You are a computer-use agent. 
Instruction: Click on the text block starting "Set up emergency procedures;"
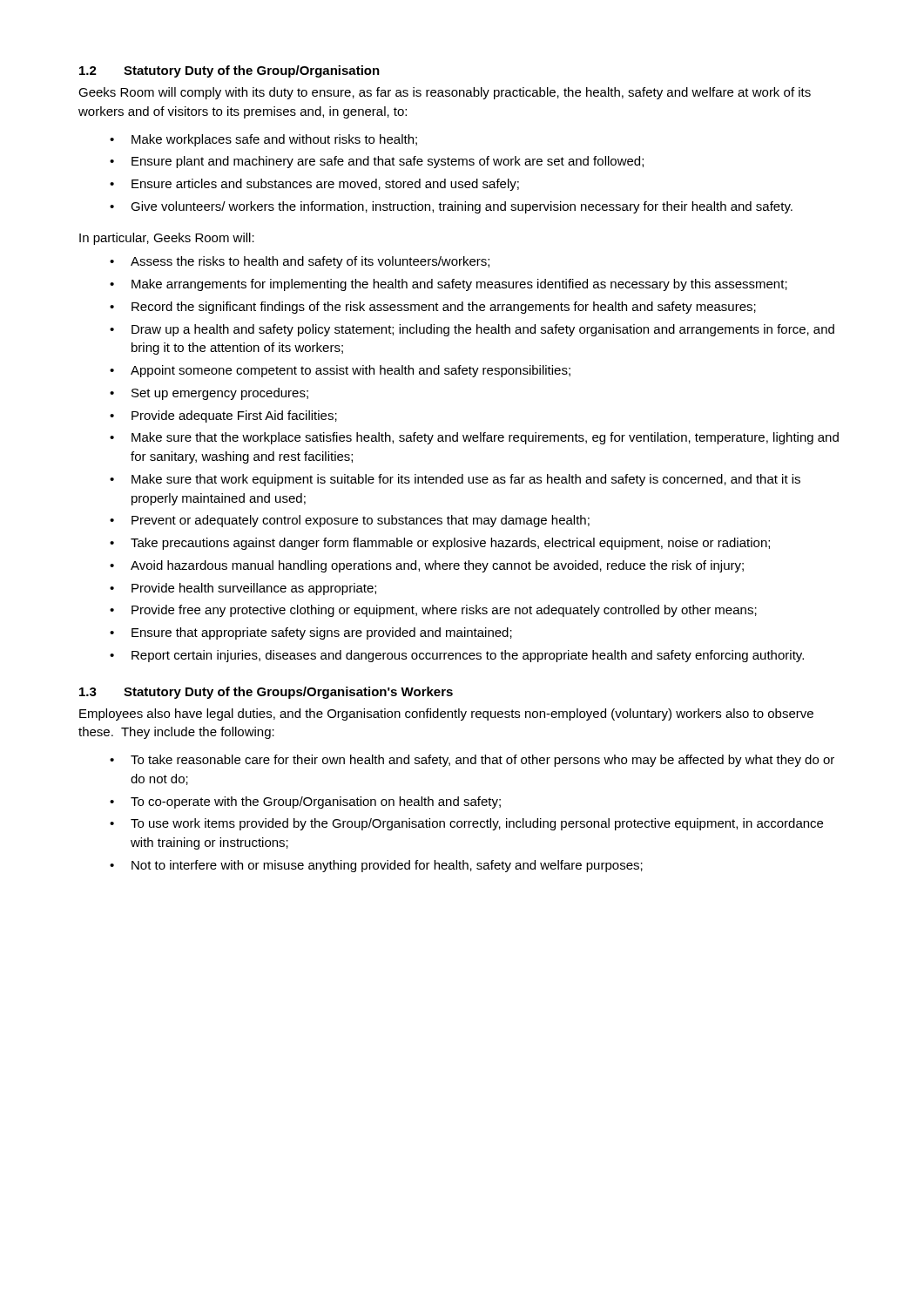click(x=220, y=392)
